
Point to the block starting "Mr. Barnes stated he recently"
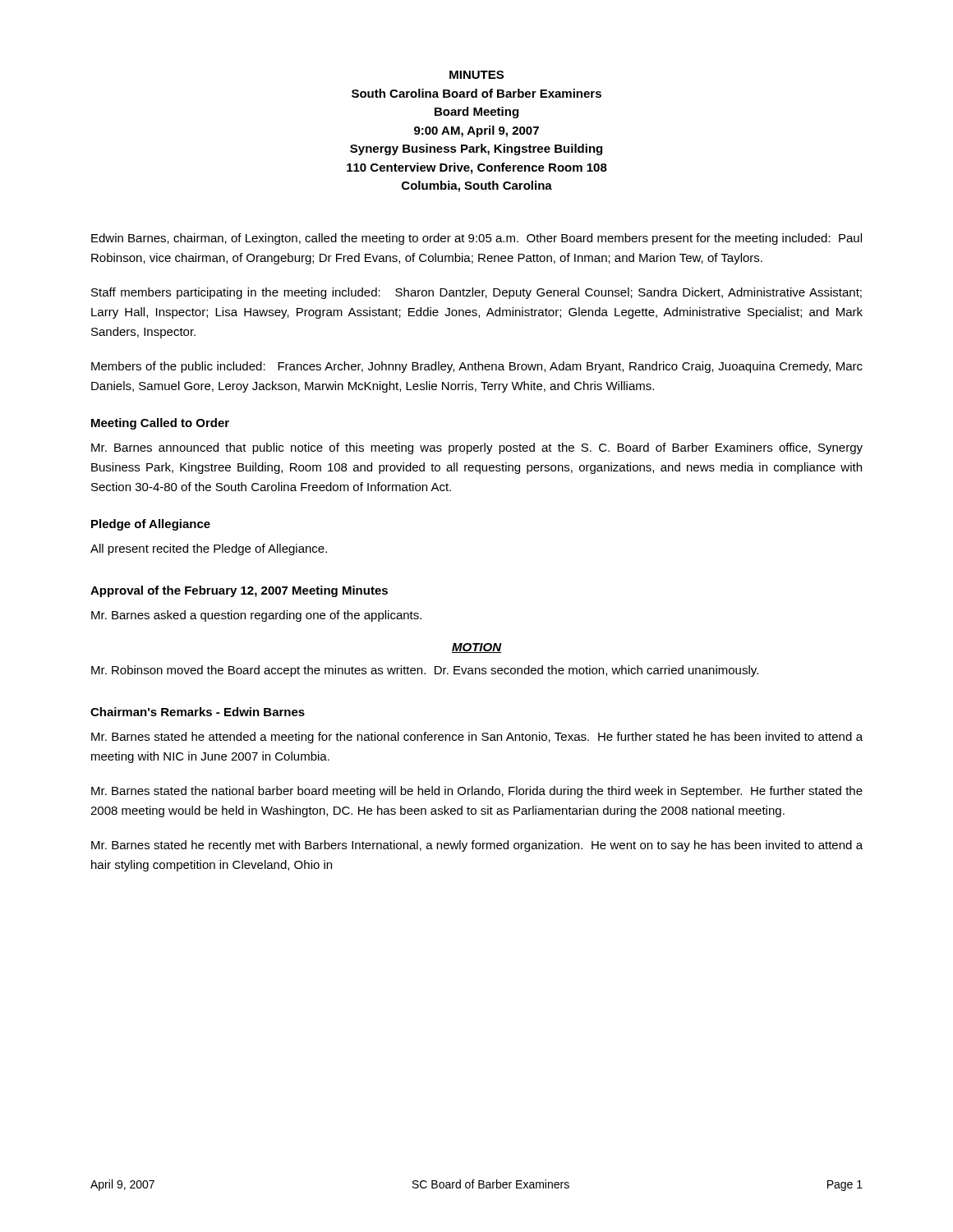476,854
